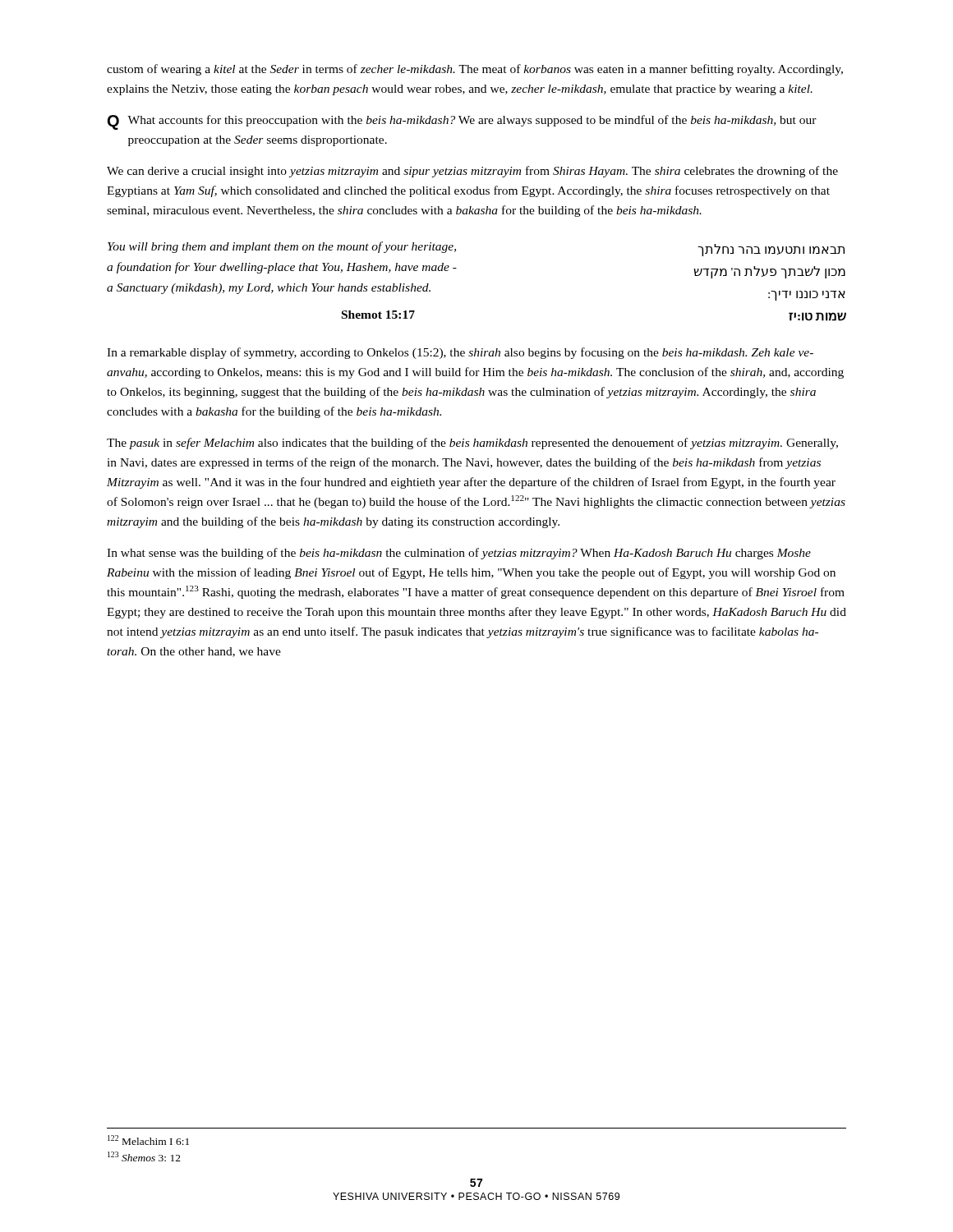Click where it says "122 Melachim I 6:1"
Image resolution: width=953 pixels, height=1232 pixels.
148,1140
